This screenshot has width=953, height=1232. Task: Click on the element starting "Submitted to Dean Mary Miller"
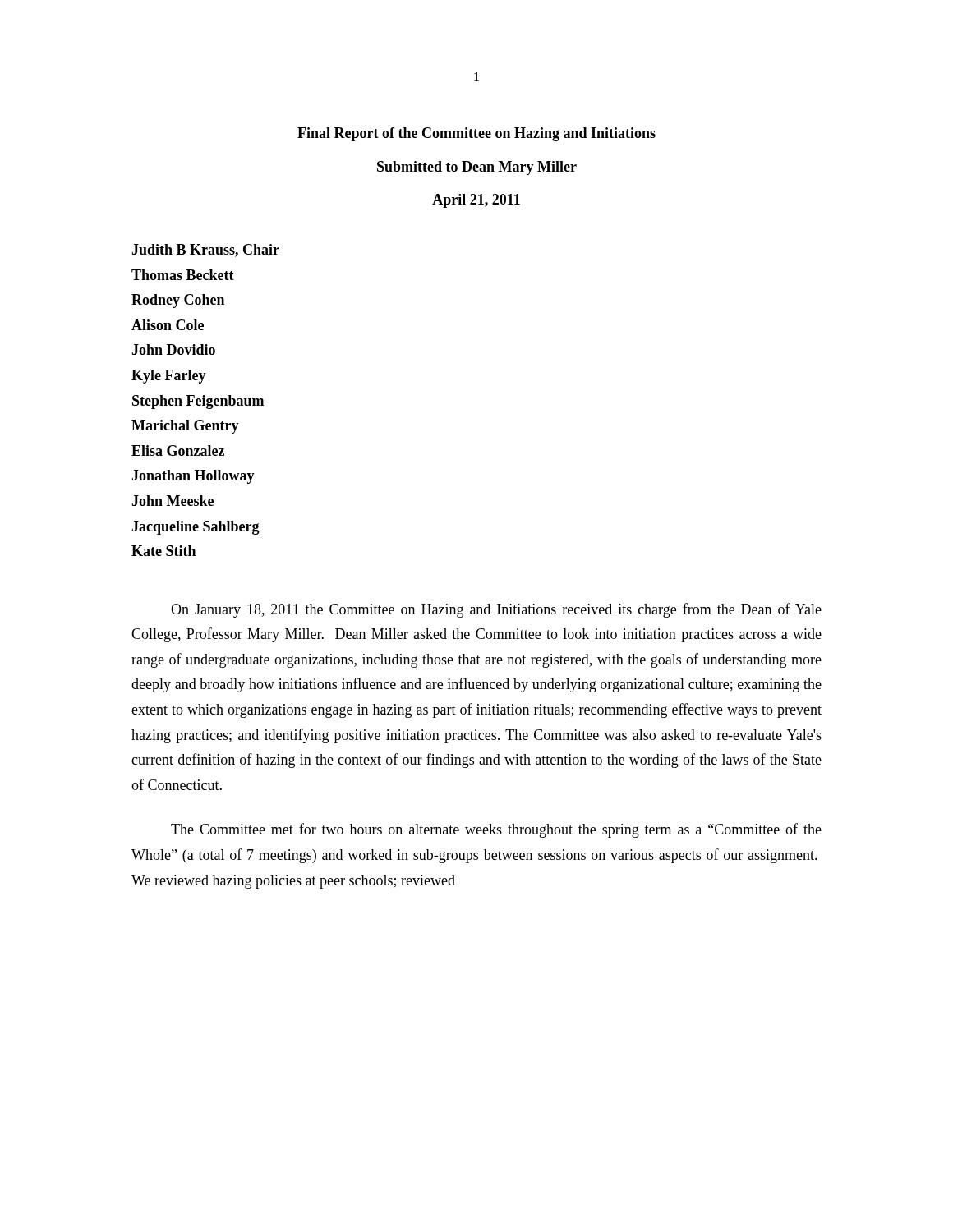(476, 167)
